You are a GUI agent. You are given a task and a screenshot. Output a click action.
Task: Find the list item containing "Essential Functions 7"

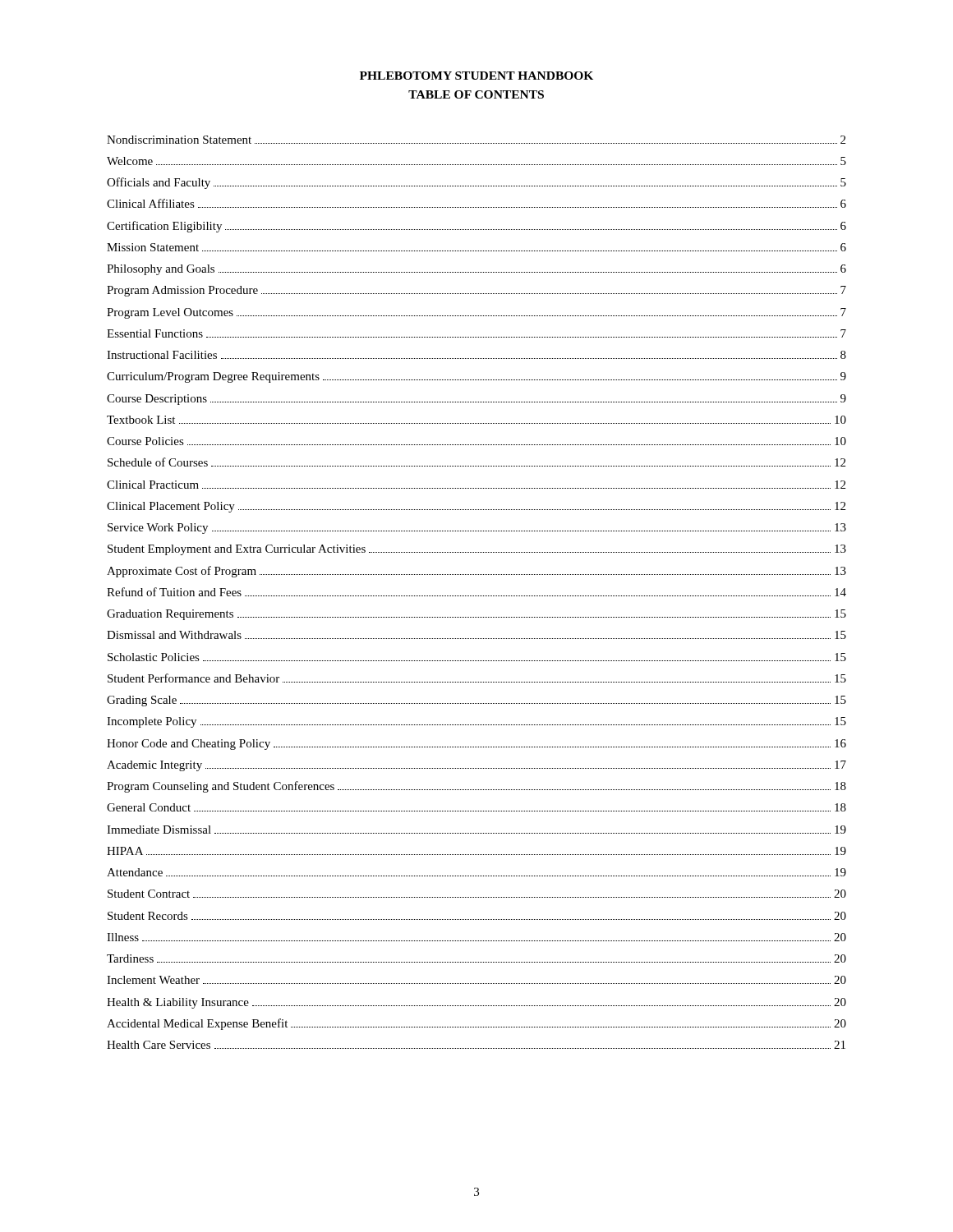[x=476, y=333]
